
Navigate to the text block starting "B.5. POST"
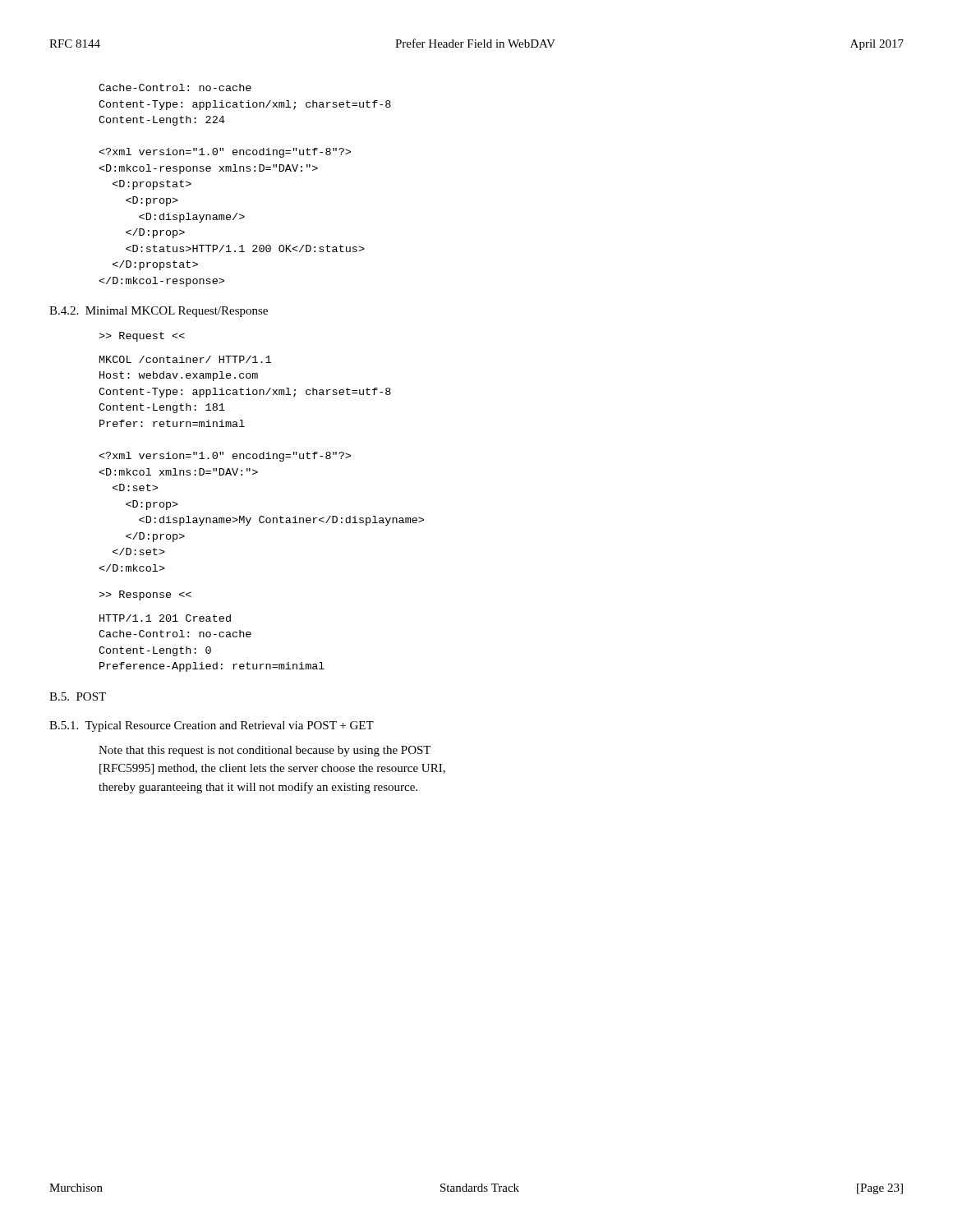coord(78,696)
